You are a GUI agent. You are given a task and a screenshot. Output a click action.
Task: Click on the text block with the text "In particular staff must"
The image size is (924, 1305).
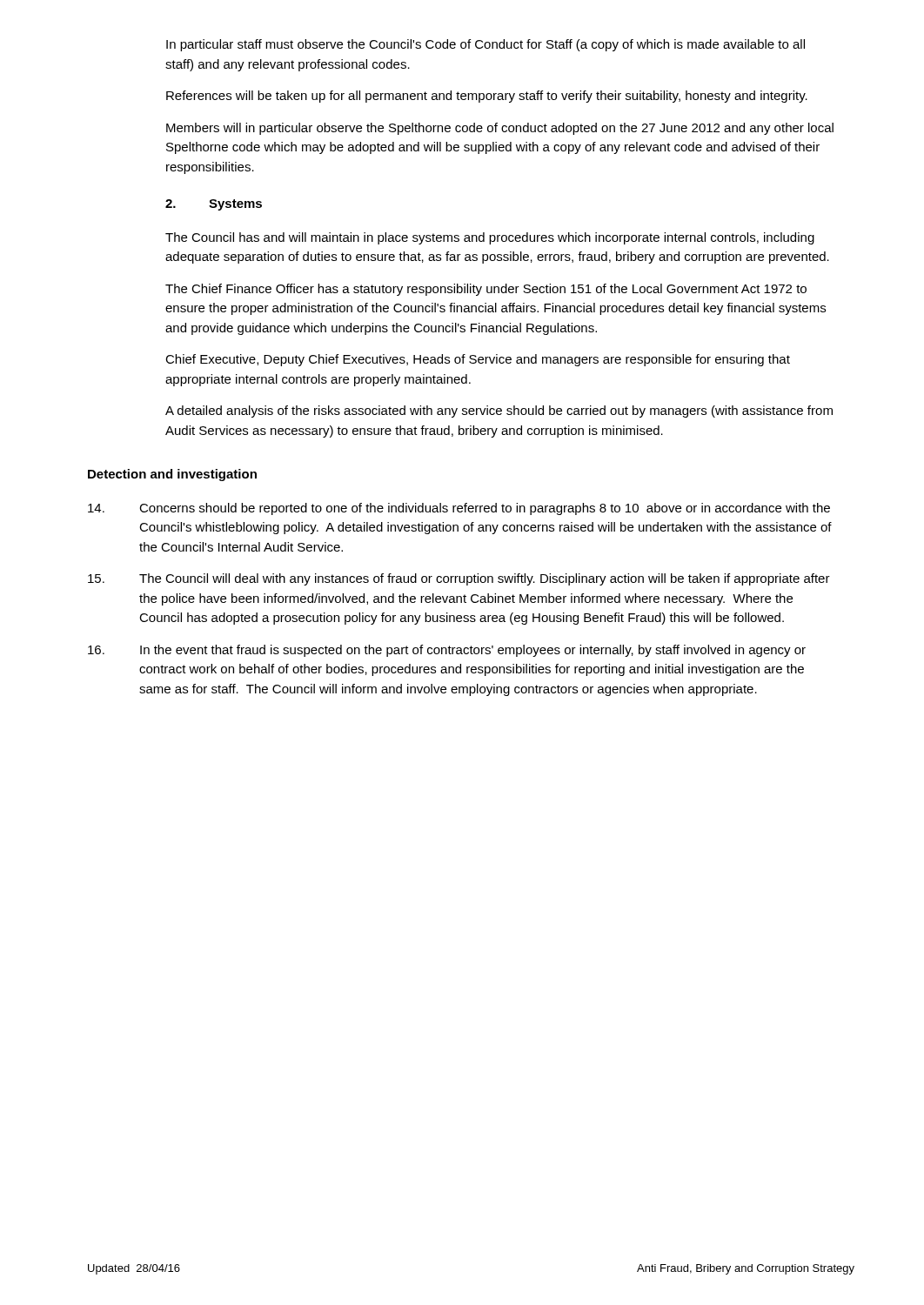[x=486, y=54]
